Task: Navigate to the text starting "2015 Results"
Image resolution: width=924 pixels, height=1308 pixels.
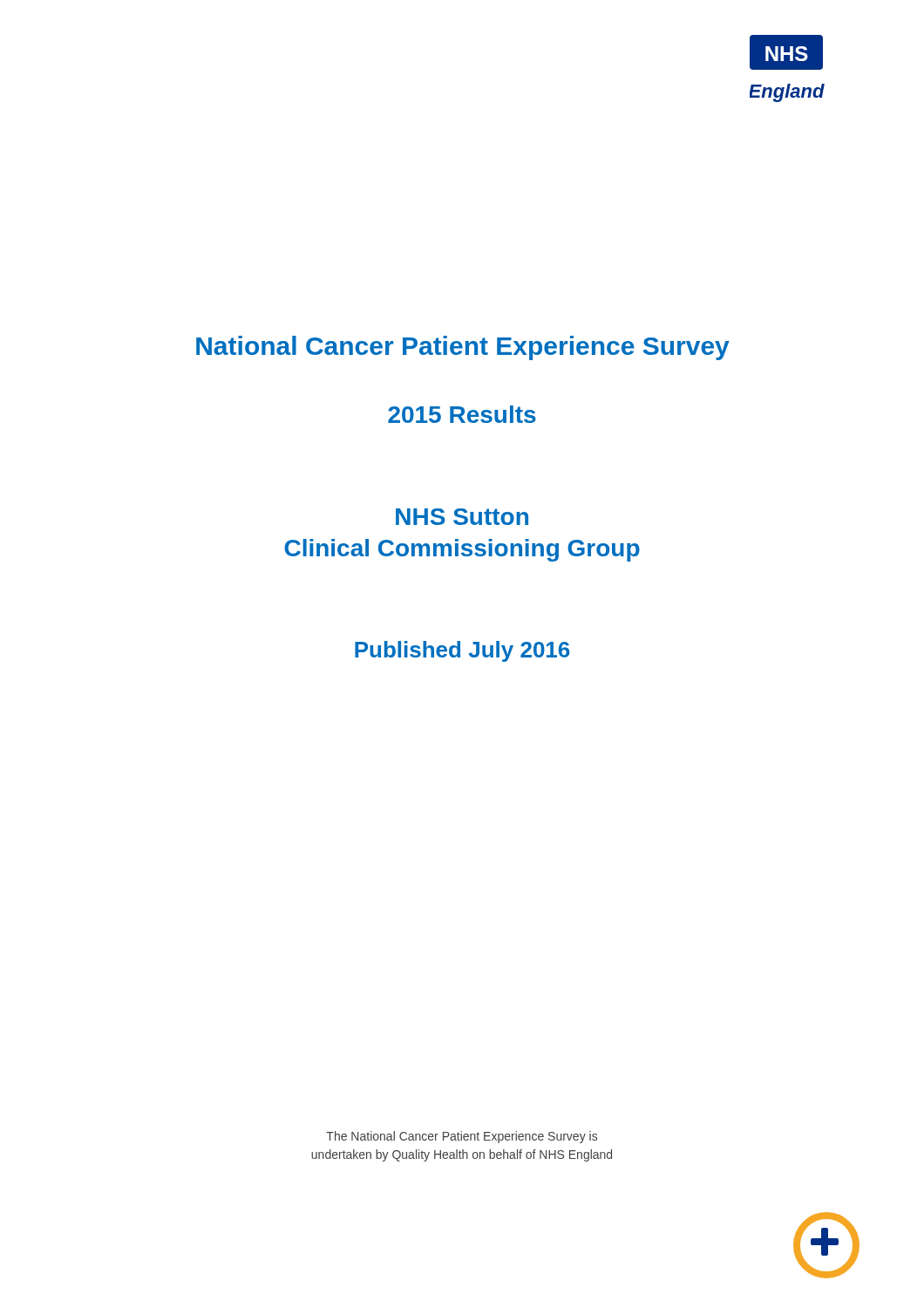Action: pyautogui.click(x=462, y=415)
